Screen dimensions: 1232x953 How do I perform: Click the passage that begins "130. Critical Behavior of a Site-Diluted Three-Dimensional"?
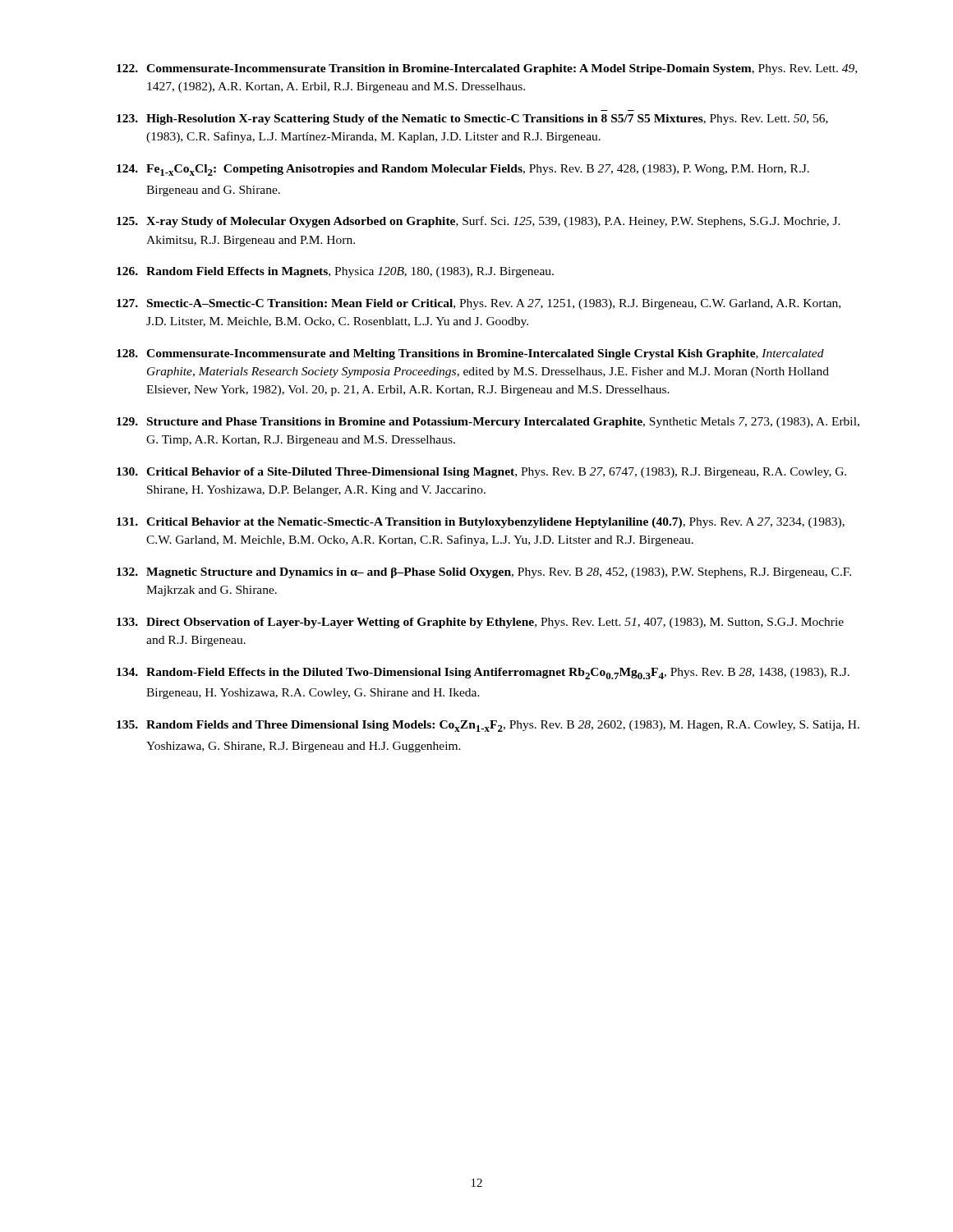click(x=476, y=481)
